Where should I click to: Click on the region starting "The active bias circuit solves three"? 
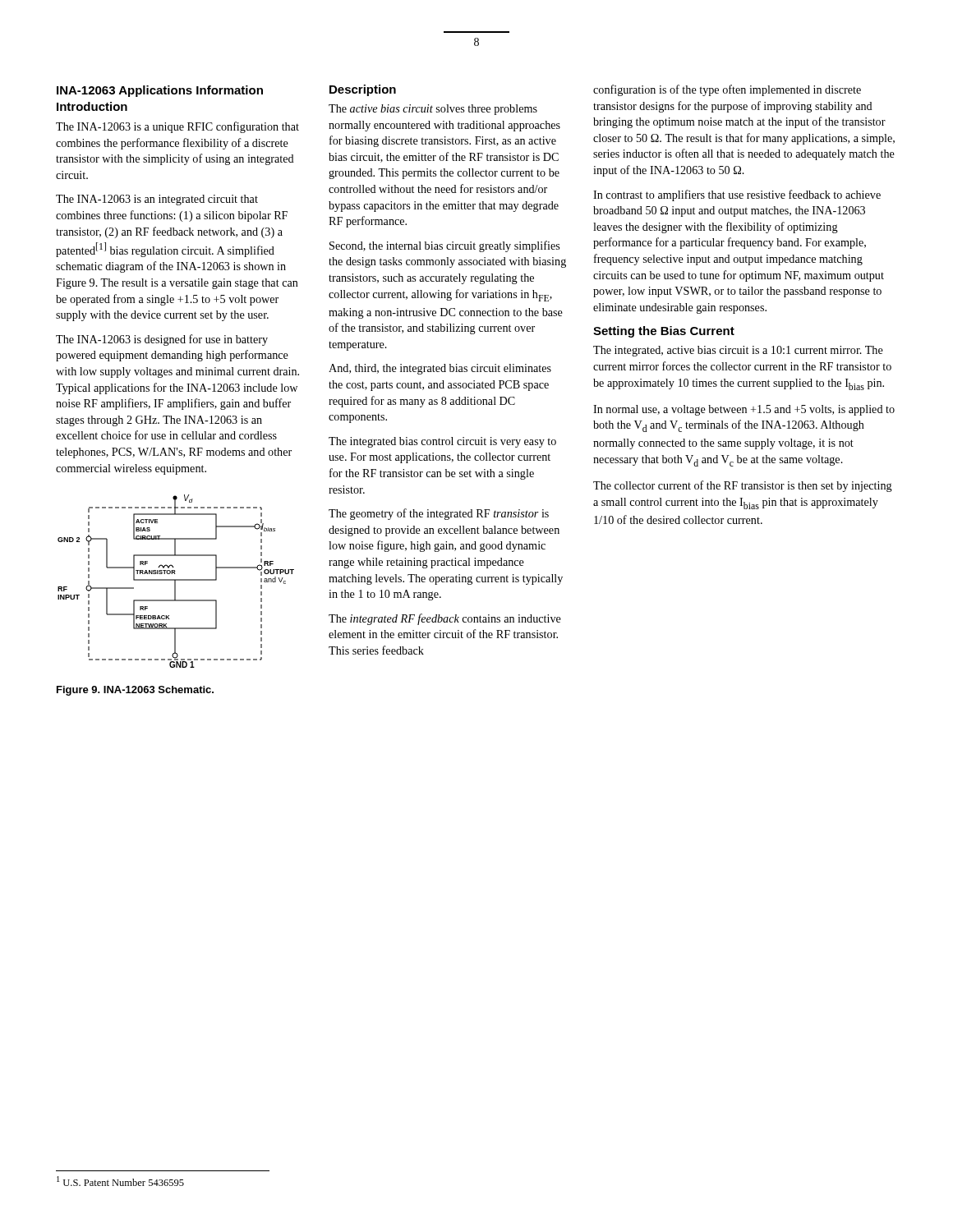[x=444, y=165]
